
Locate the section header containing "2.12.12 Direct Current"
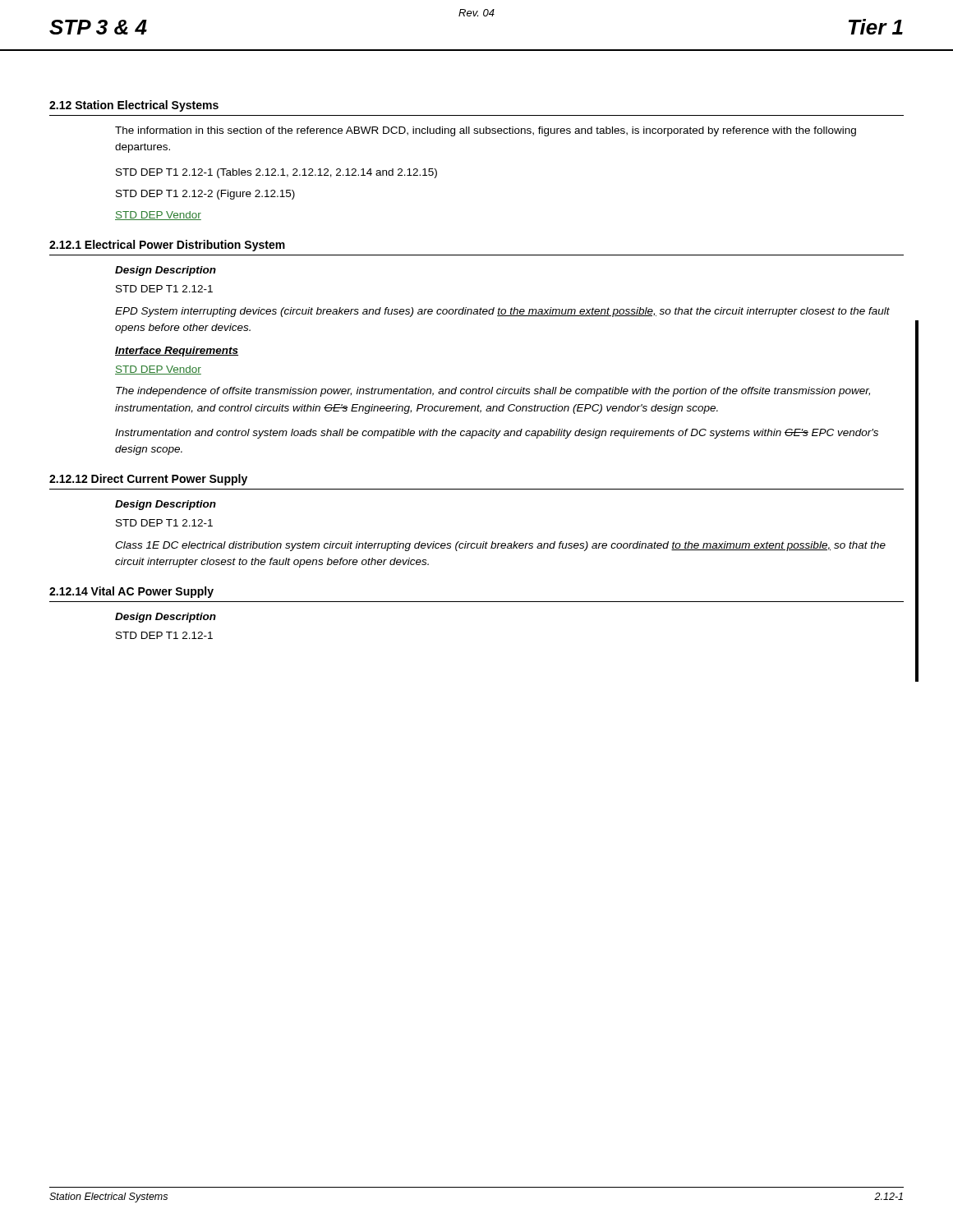pyautogui.click(x=148, y=479)
